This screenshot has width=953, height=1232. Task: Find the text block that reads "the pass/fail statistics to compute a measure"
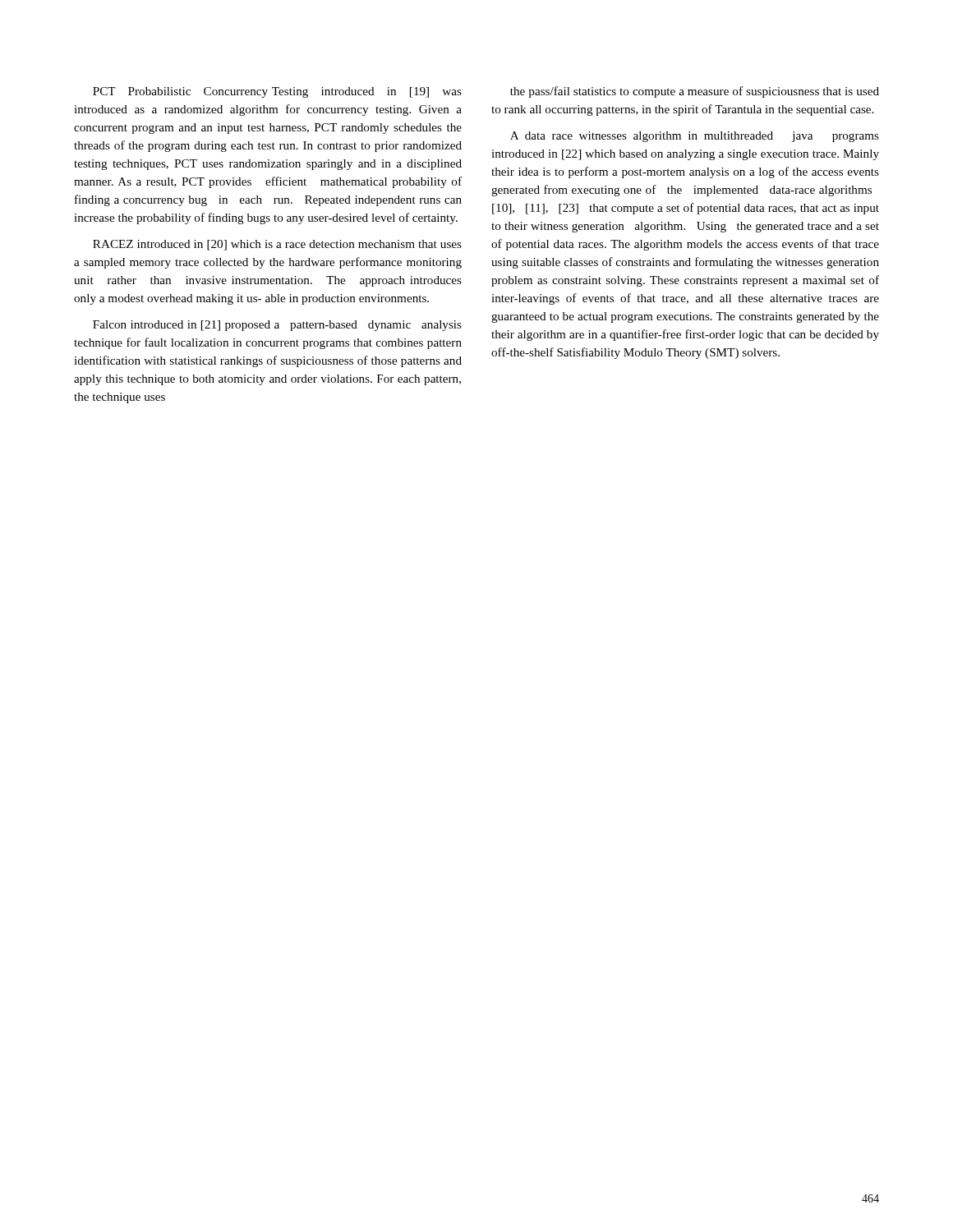685,100
